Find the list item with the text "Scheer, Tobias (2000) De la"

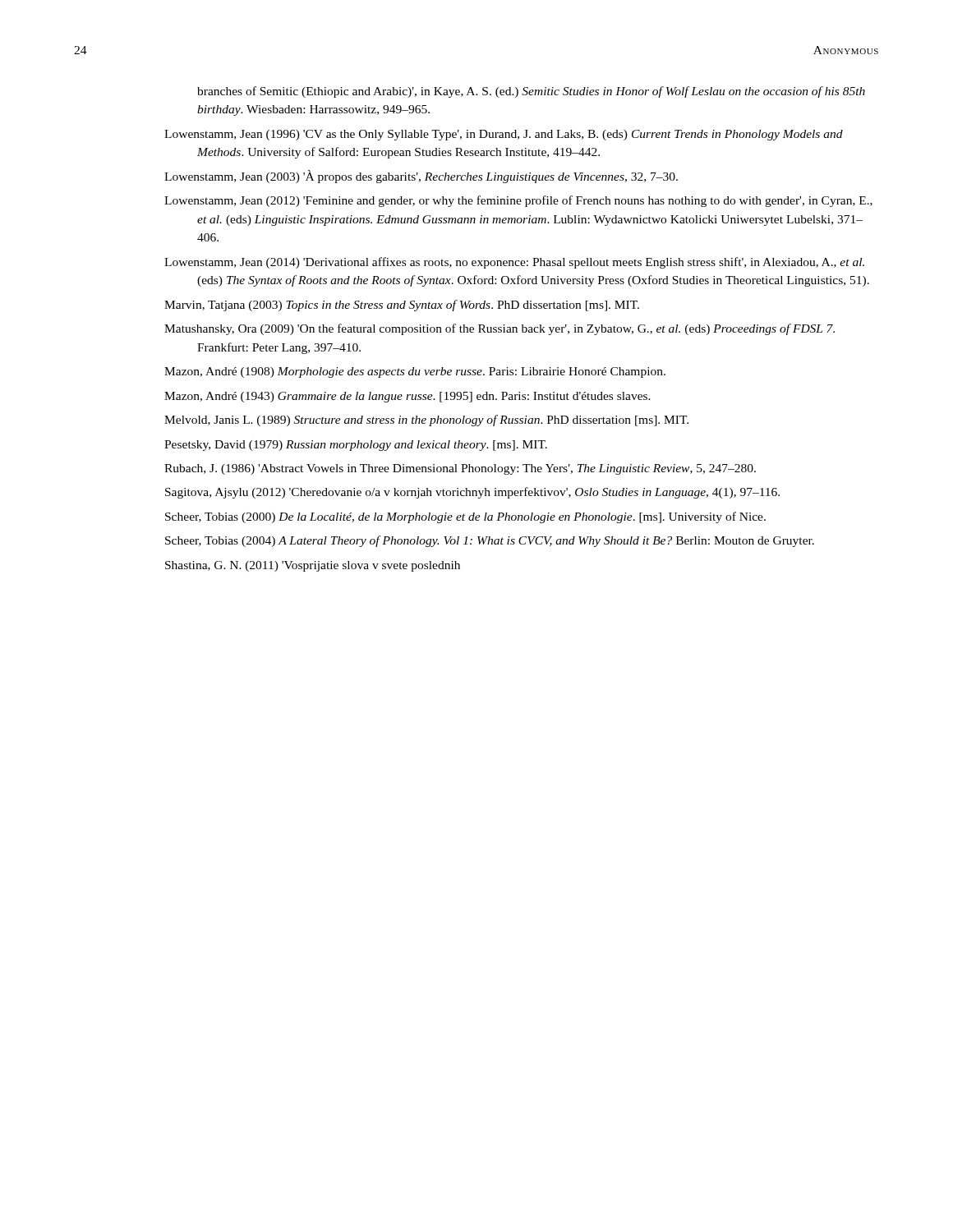(x=465, y=516)
